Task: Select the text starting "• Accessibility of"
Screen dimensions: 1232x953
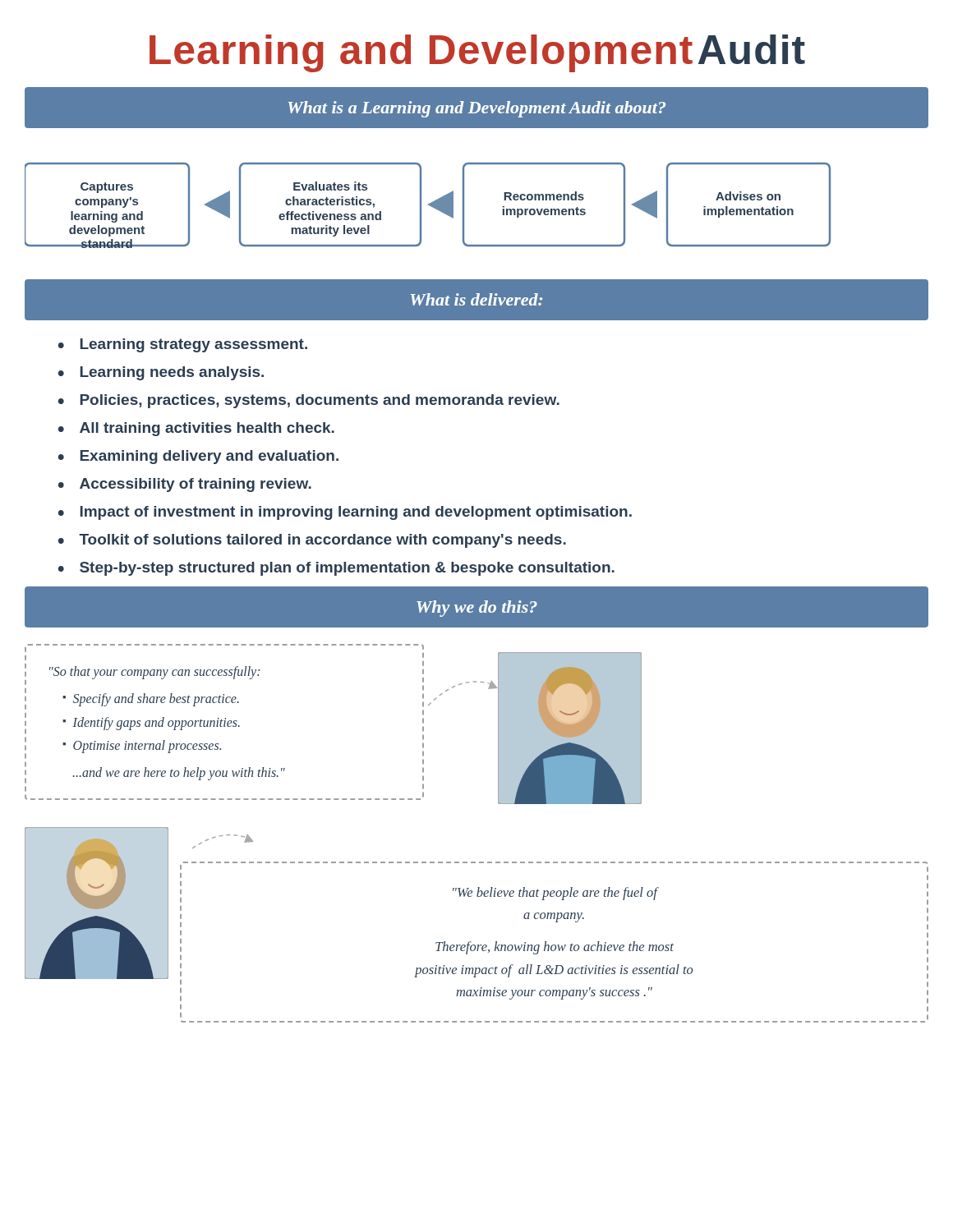Action: 185,485
